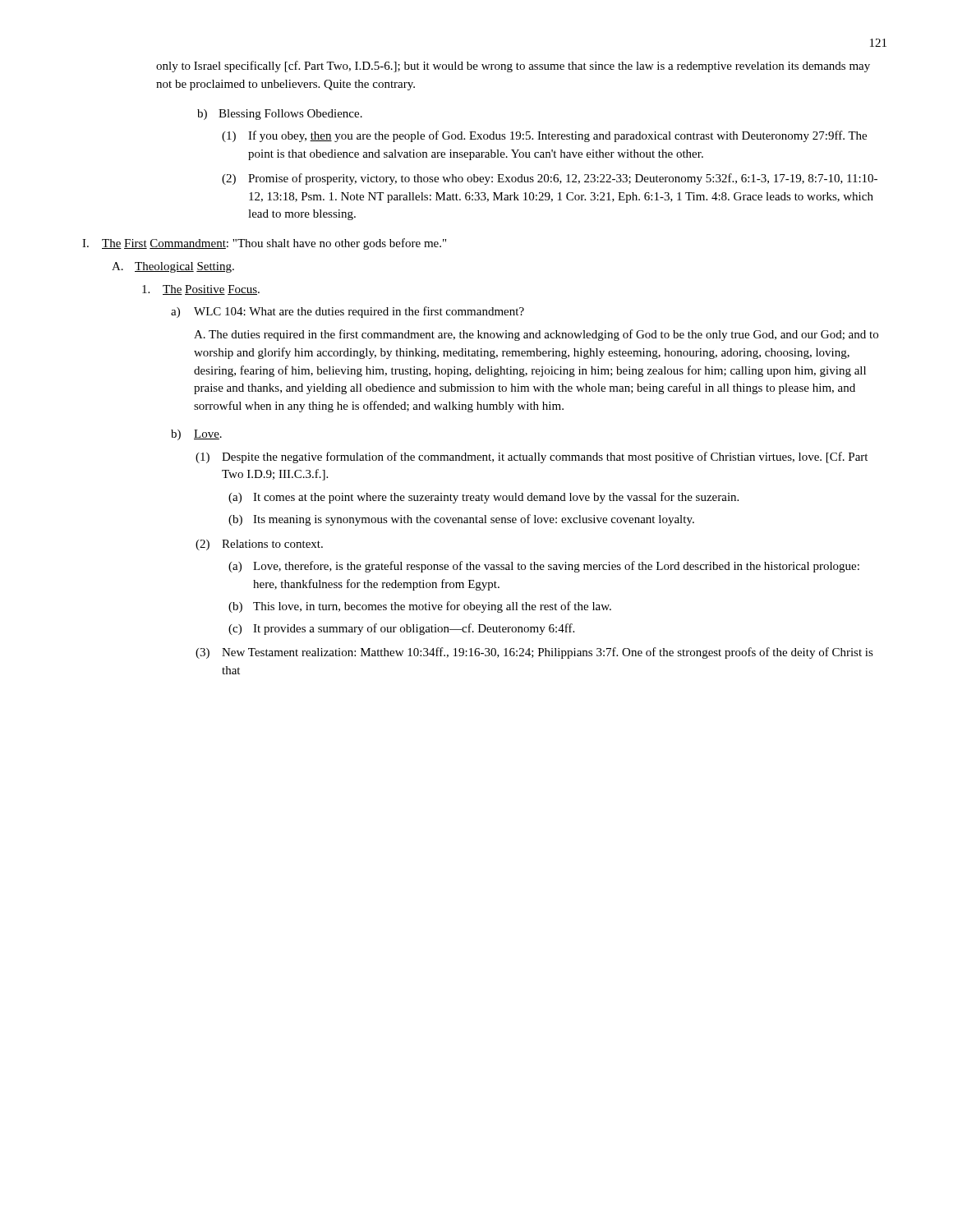Find the list item containing "(2) Relations to context."
The height and width of the screenshot is (1232, 953).
[x=259, y=545]
